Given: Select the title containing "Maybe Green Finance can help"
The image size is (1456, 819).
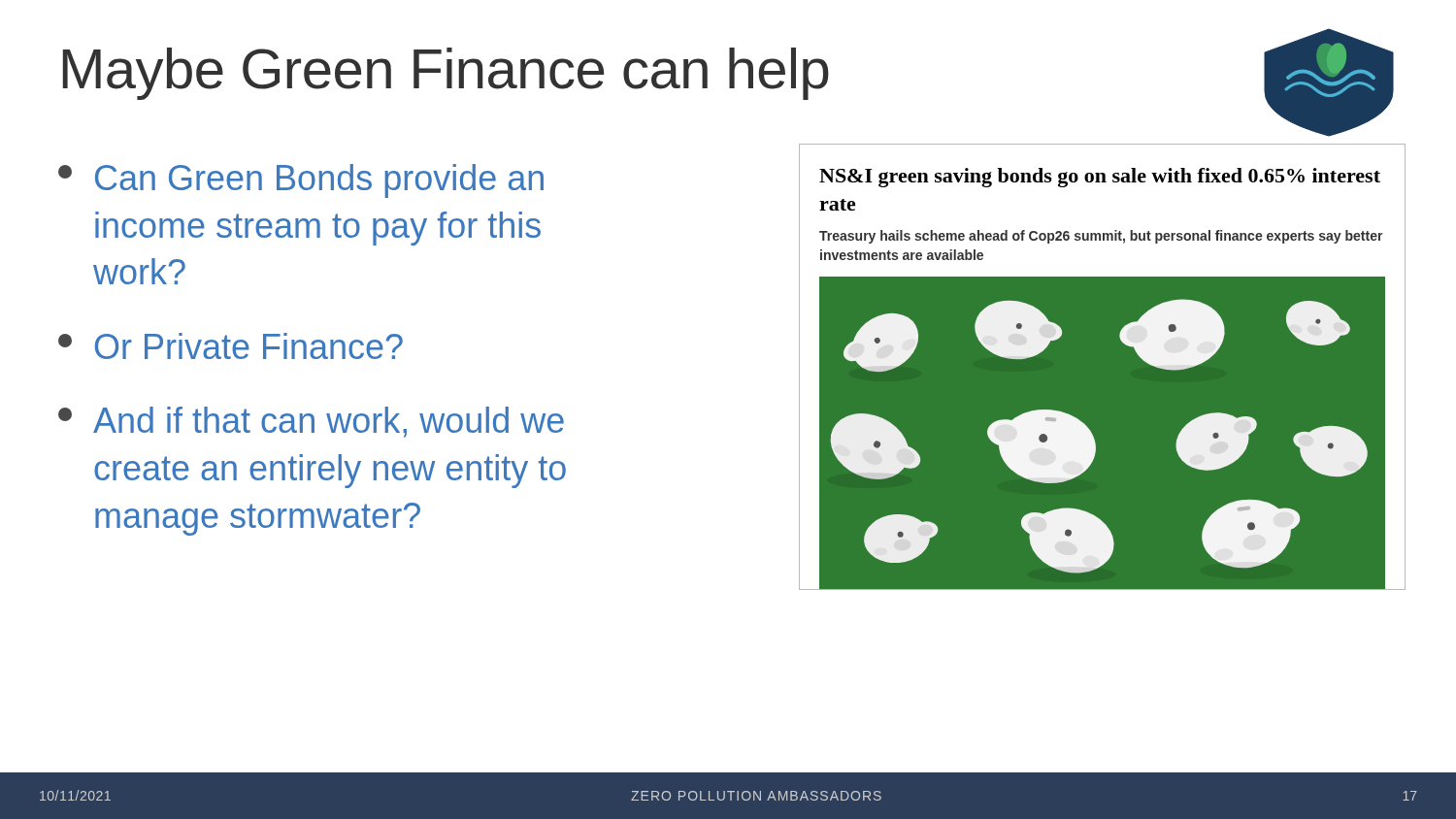Looking at the screenshot, I should click(444, 68).
